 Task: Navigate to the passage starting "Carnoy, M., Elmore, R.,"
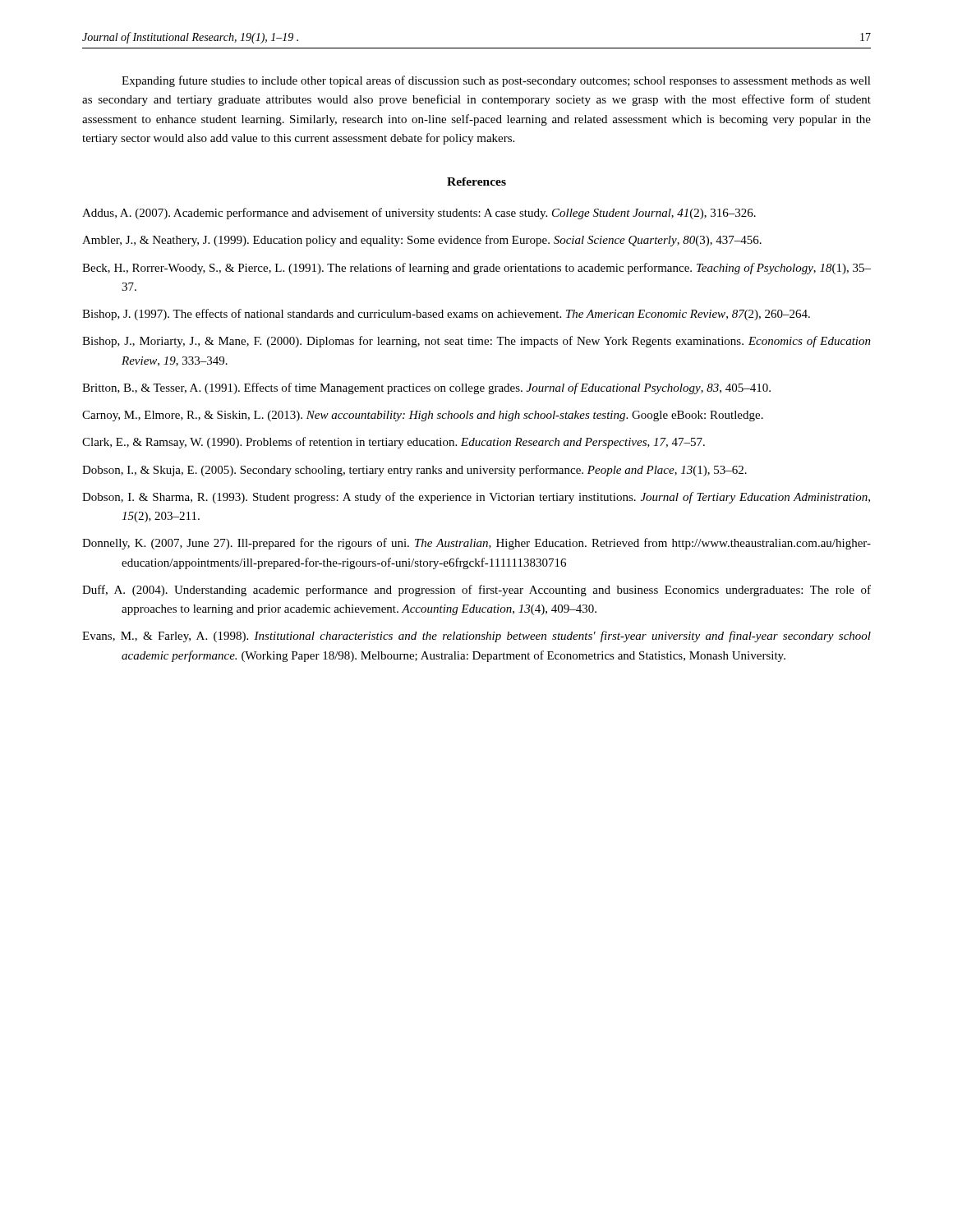tap(423, 415)
